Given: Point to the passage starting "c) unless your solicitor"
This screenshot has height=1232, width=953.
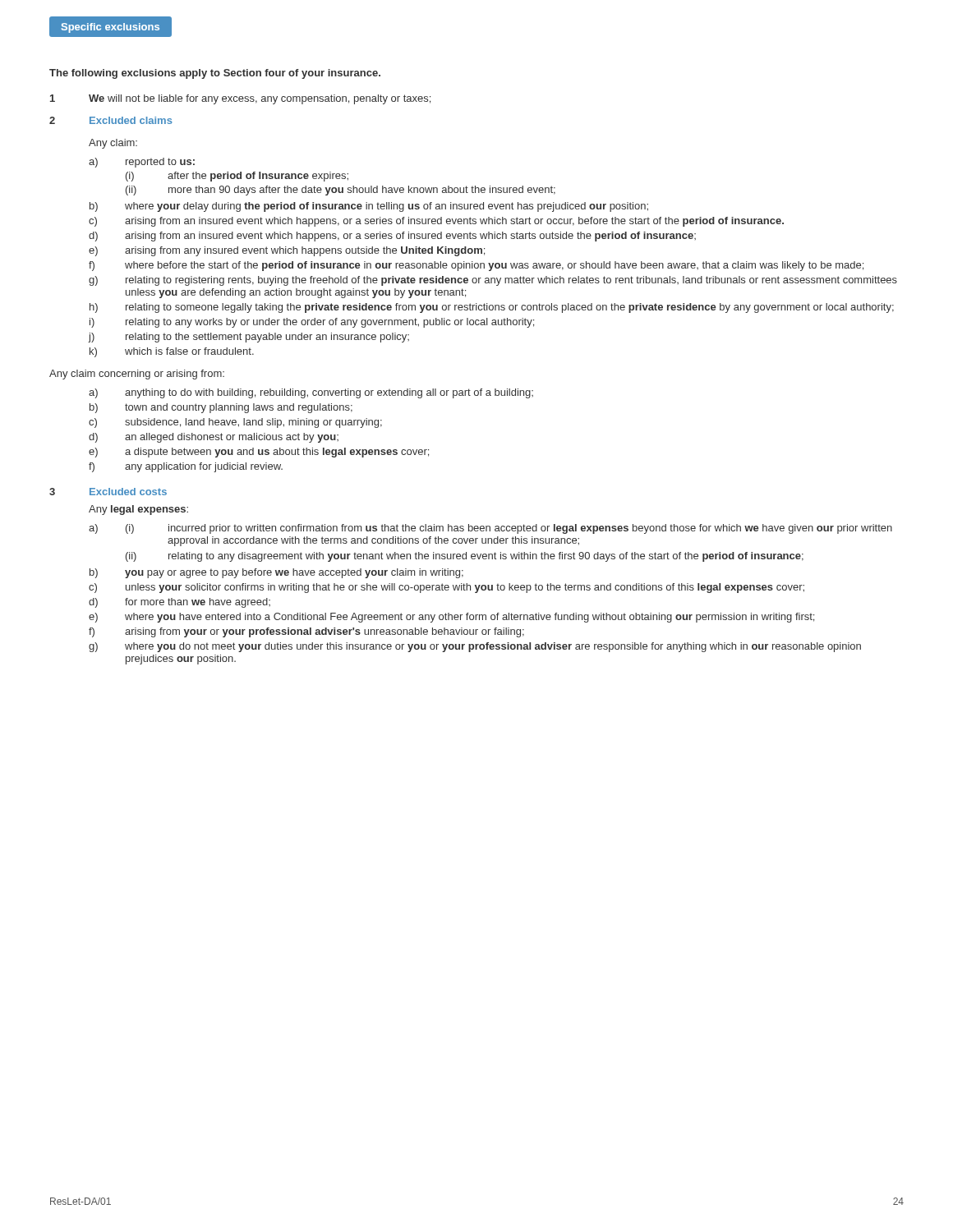Looking at the screenshot, I should click(447, 587).
